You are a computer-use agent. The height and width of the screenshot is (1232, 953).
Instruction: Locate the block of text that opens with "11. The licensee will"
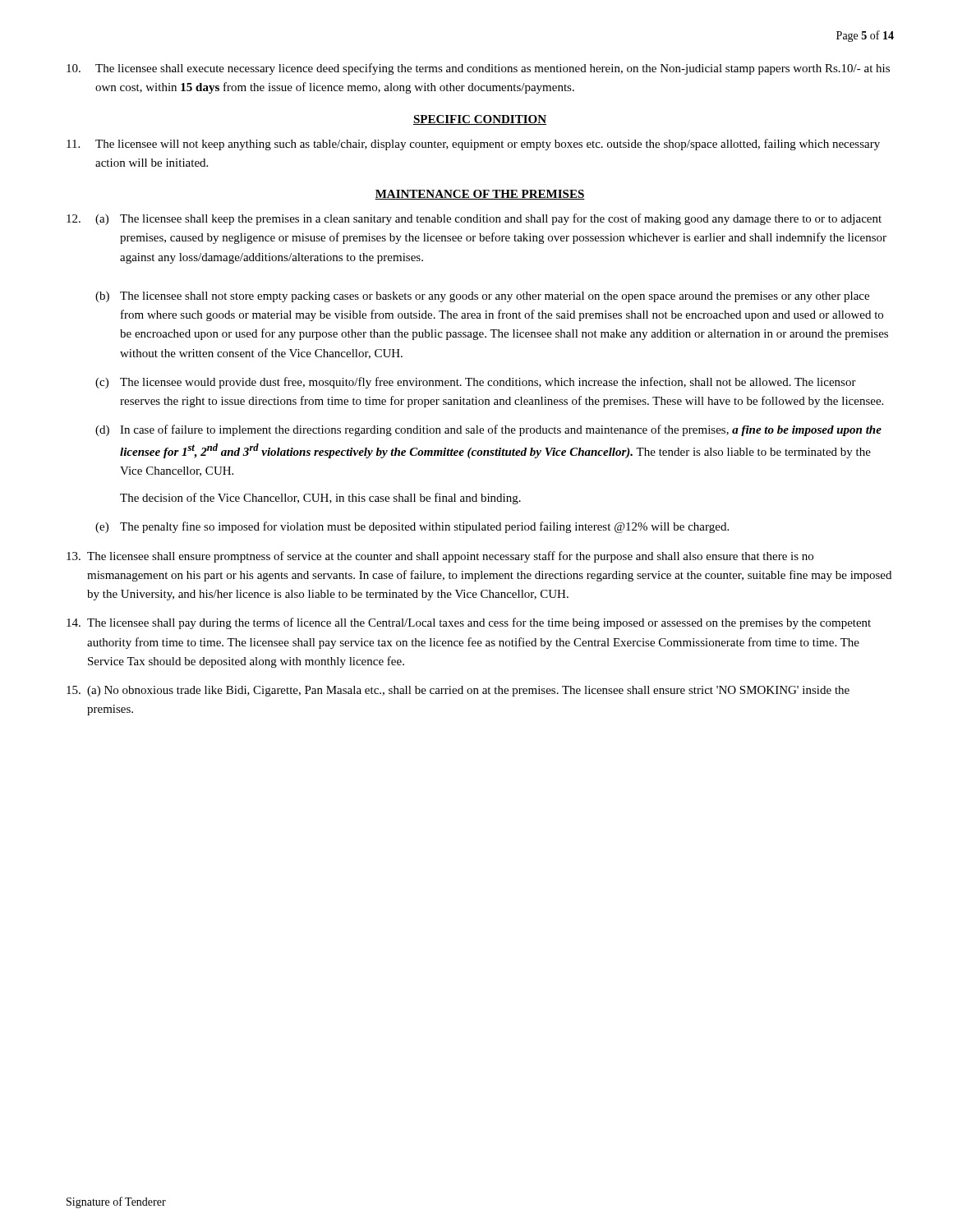480,153
